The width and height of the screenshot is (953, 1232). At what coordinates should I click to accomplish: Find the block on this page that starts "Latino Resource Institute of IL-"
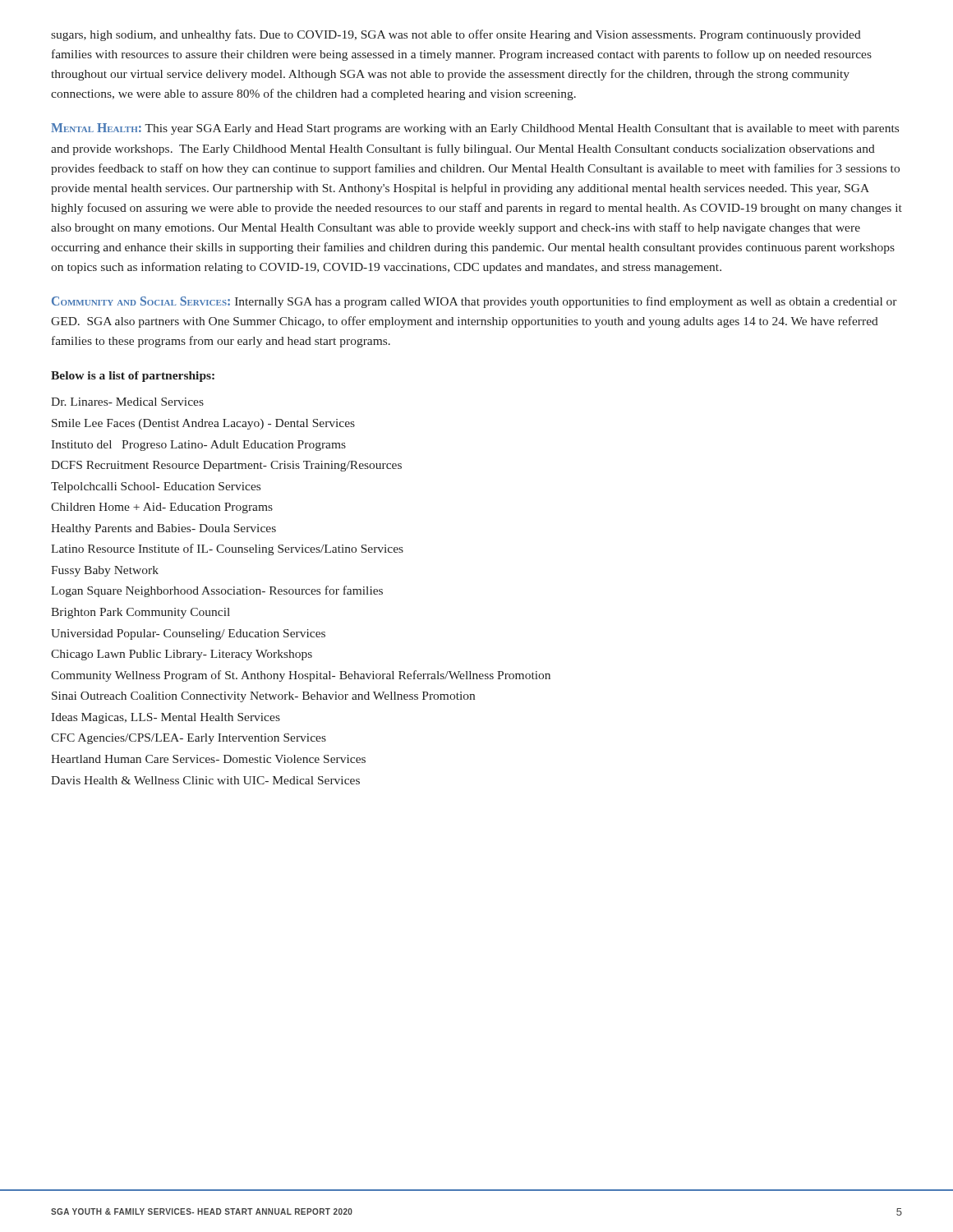coord(227,549)
